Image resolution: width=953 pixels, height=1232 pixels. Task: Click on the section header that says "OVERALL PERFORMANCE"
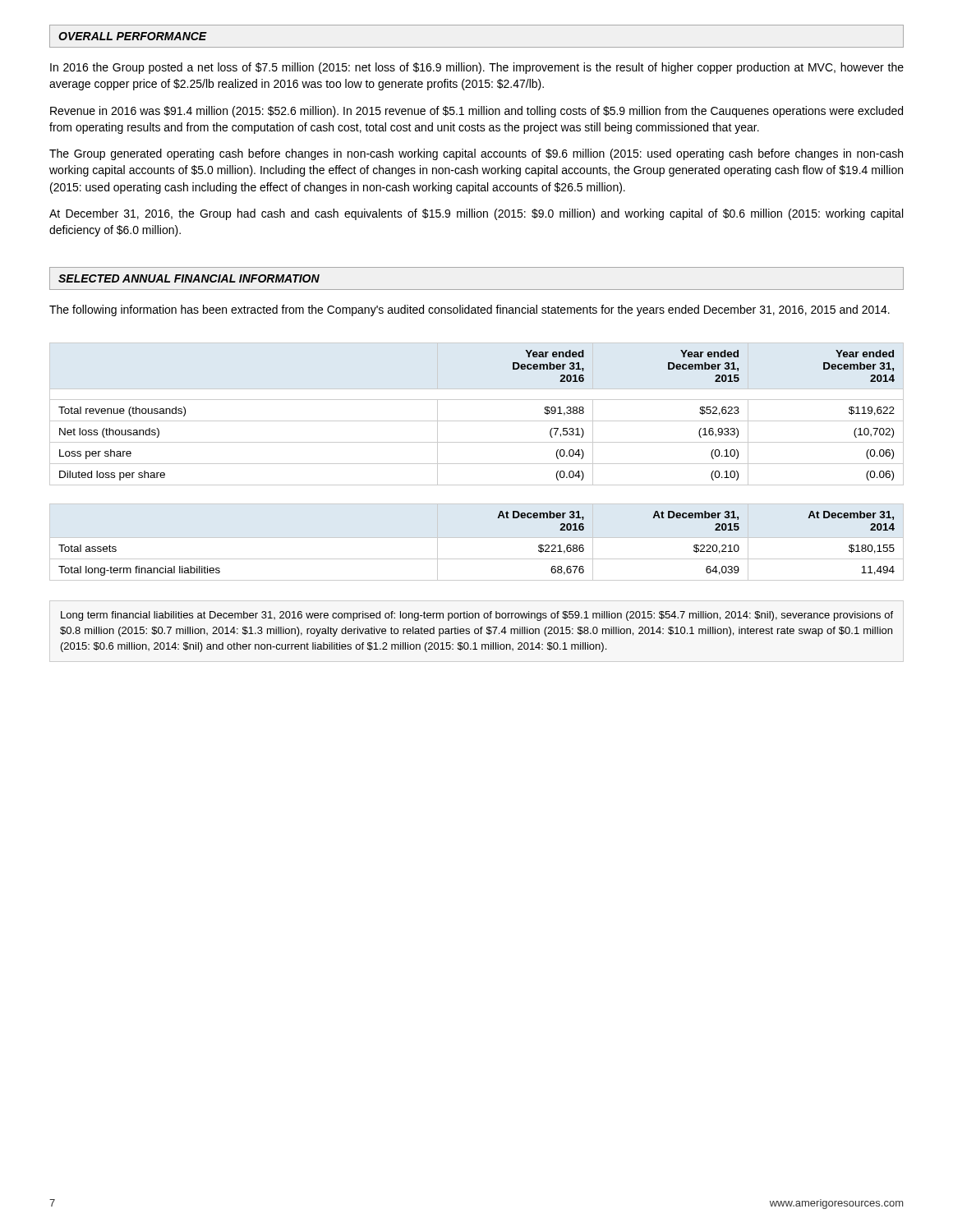[x=476, y=36]
